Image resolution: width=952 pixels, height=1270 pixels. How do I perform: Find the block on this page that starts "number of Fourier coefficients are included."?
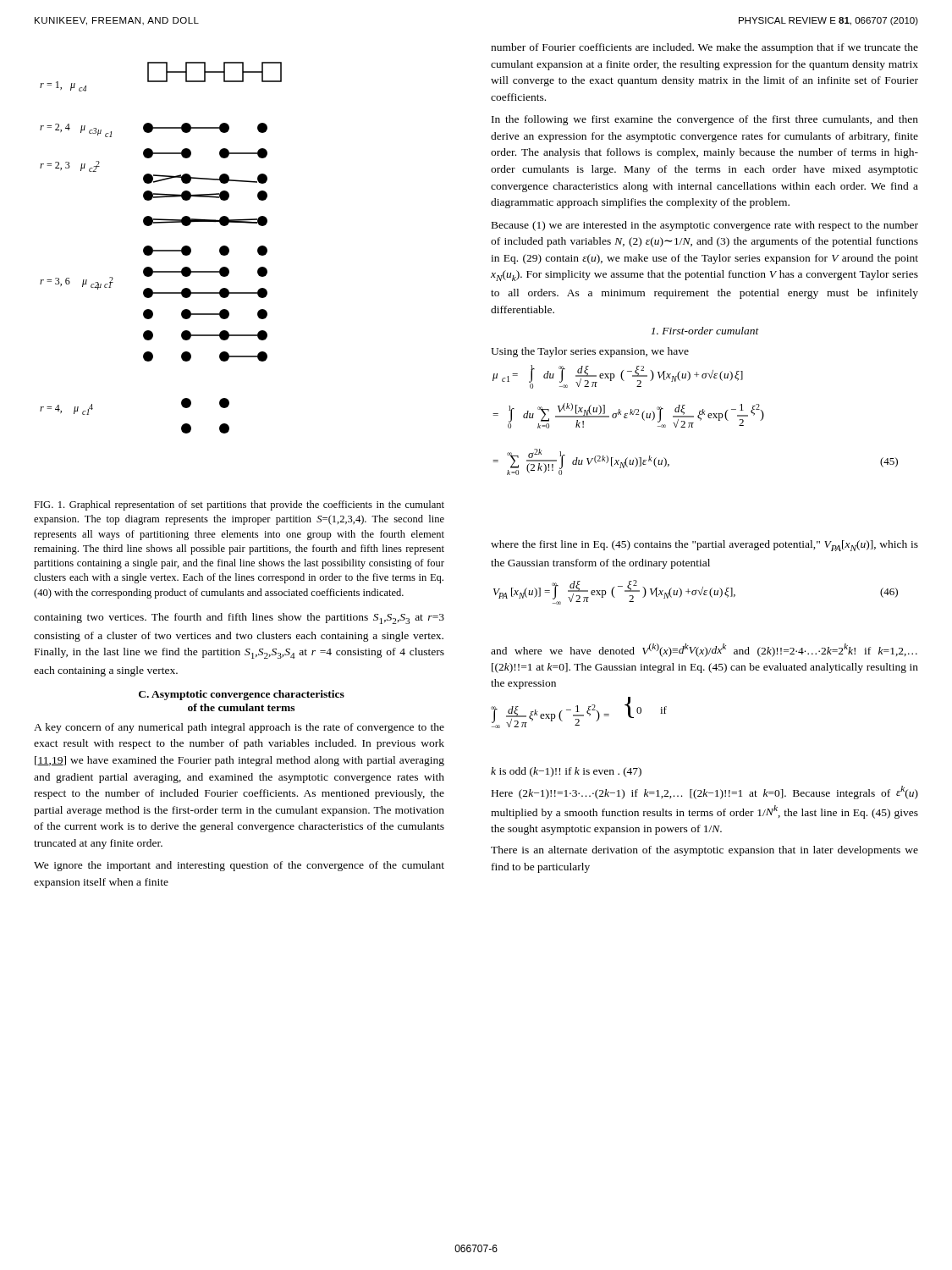[x=704, y=178]
